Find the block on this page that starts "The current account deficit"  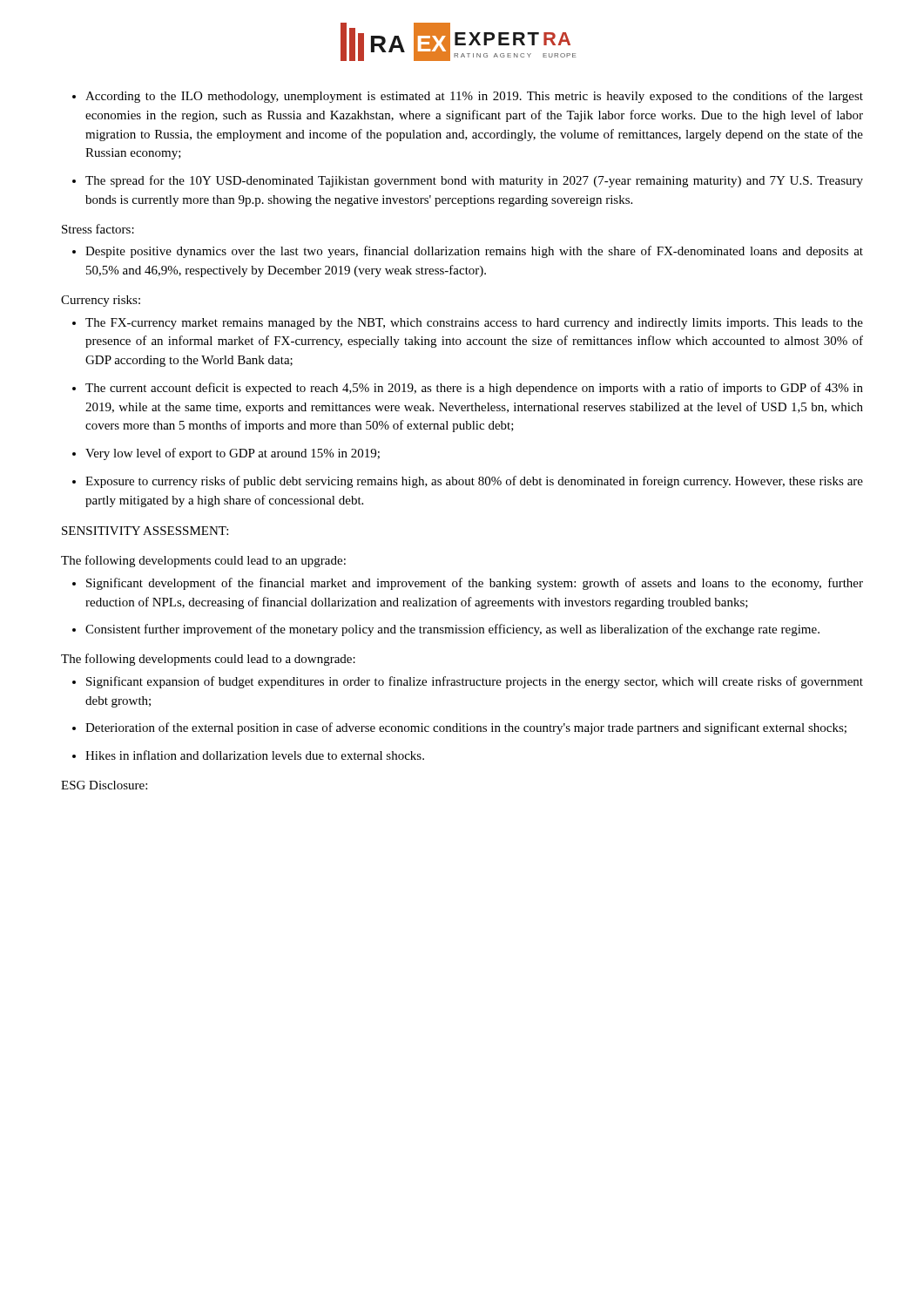tap(474, 407)
